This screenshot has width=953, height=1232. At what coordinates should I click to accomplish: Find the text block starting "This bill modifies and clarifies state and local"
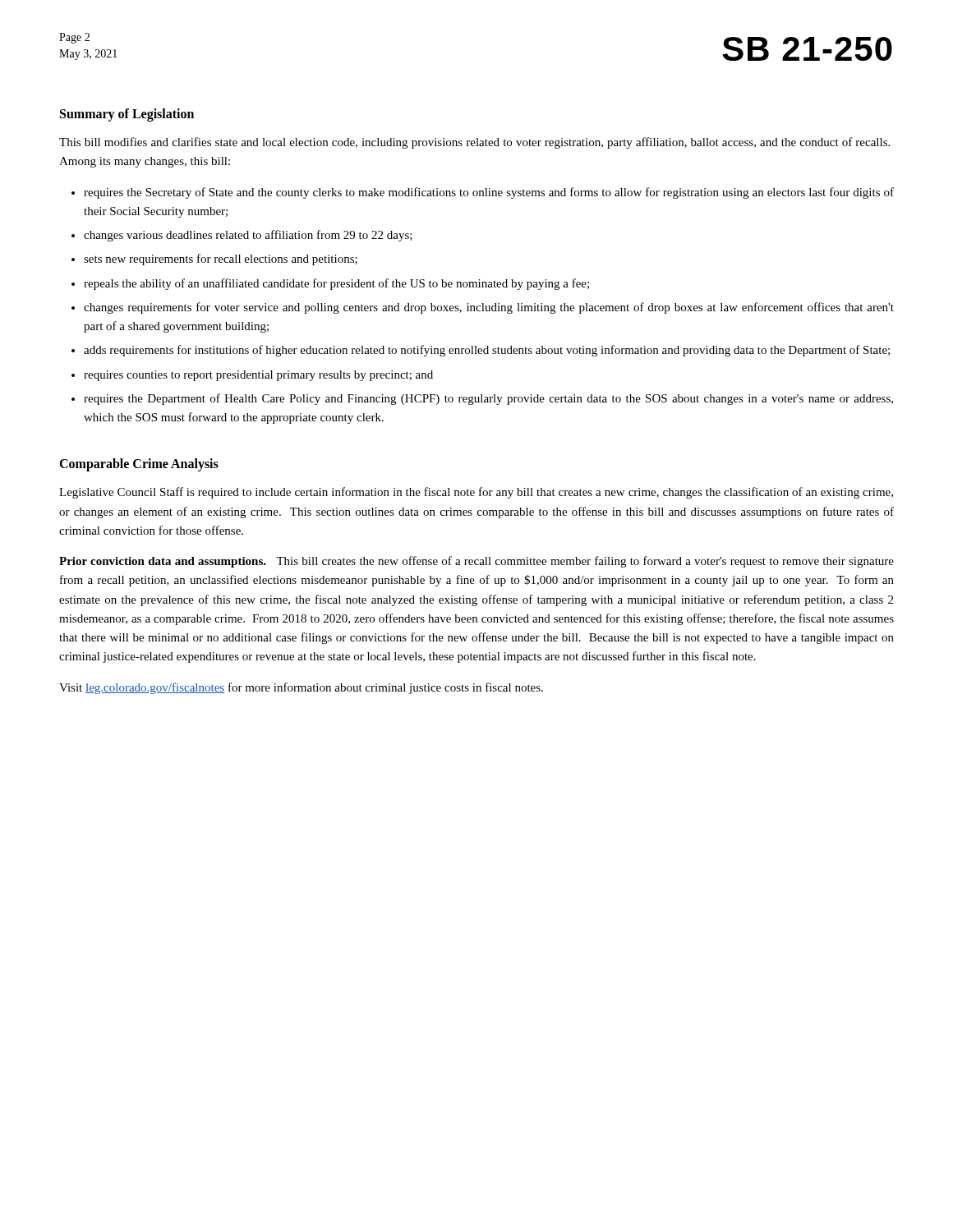(x=476, y=152)
